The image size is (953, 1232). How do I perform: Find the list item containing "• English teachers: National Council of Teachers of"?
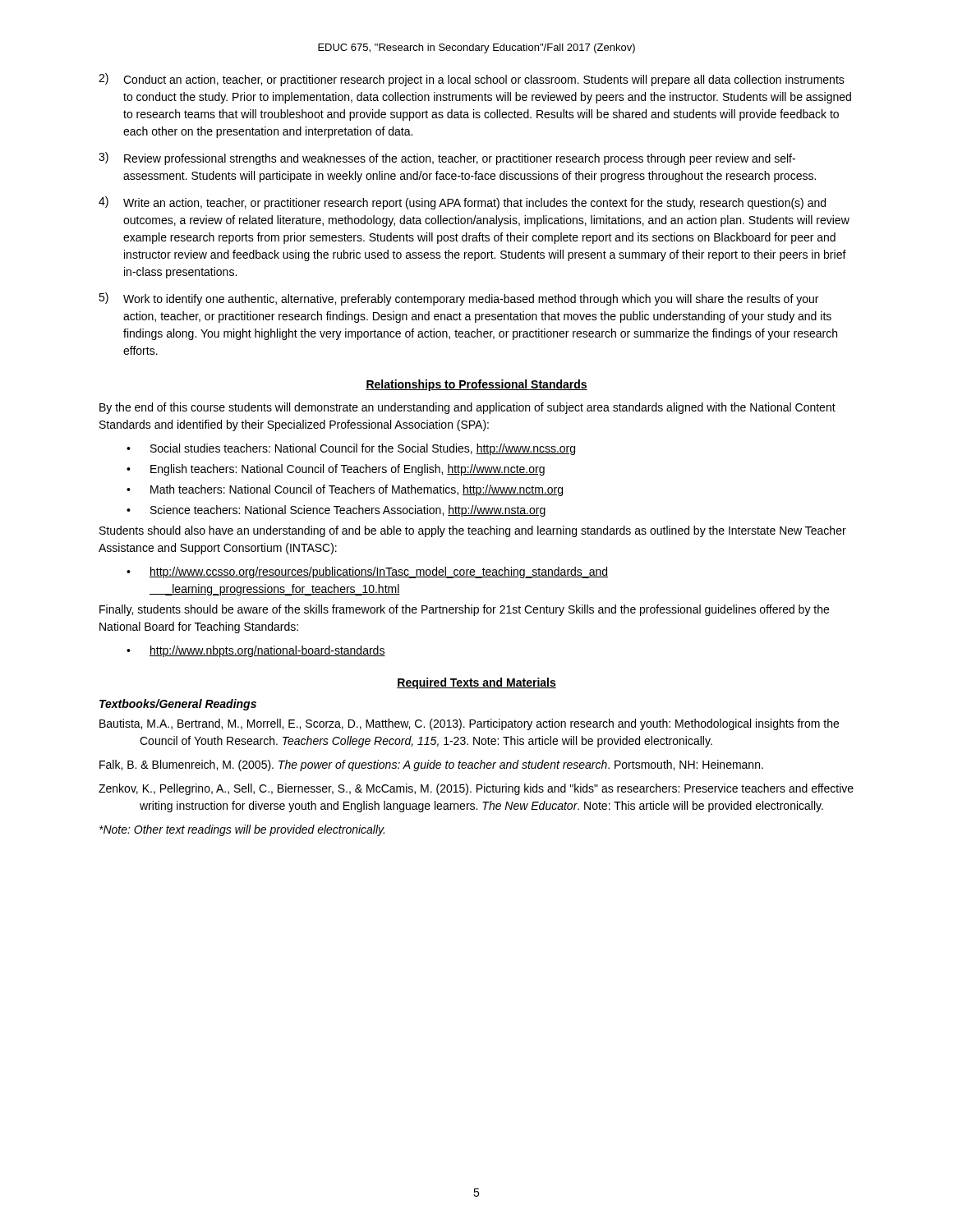[476, 469]
